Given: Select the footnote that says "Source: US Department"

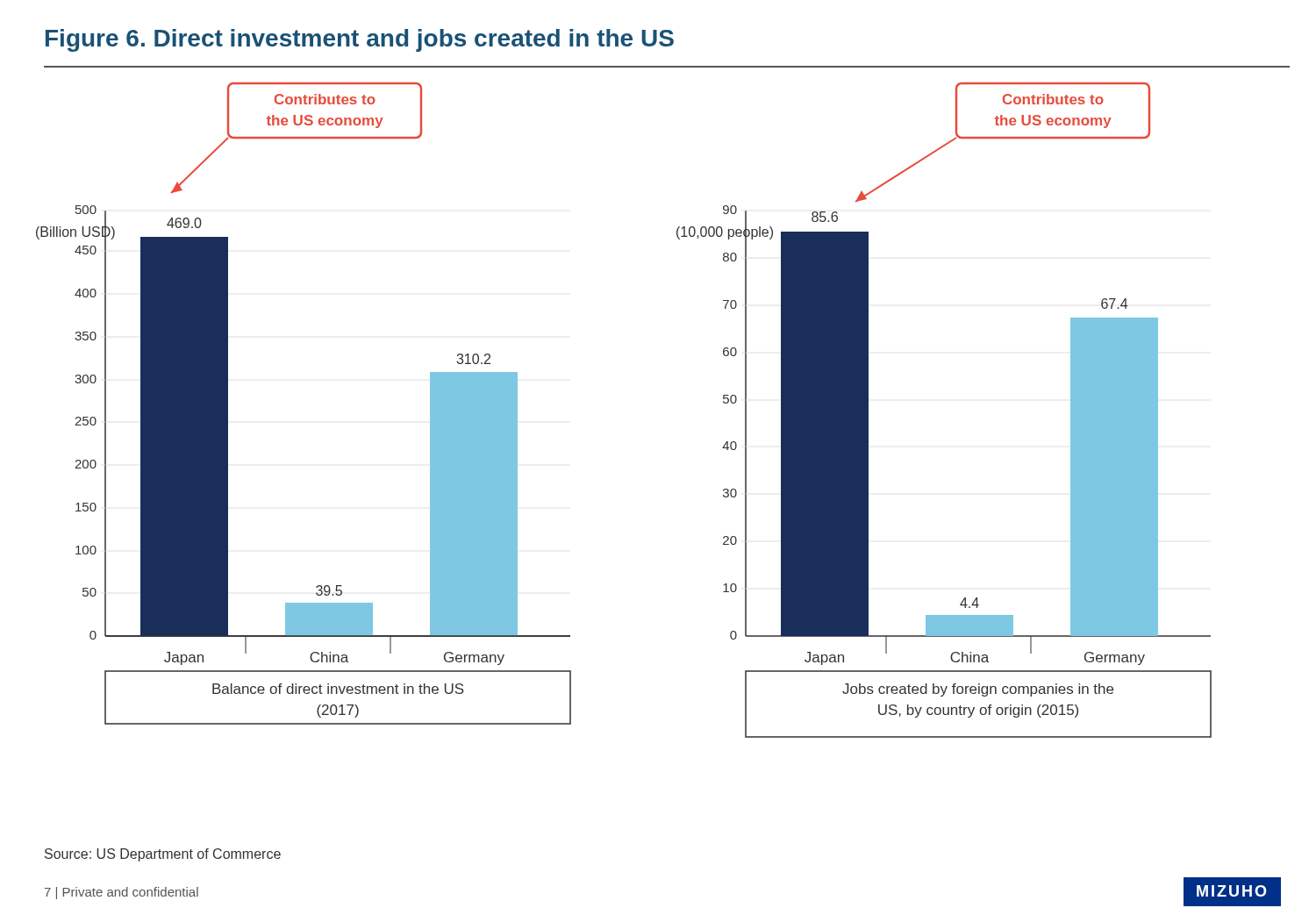Looking at the screenshot, I should click(162, 854).
